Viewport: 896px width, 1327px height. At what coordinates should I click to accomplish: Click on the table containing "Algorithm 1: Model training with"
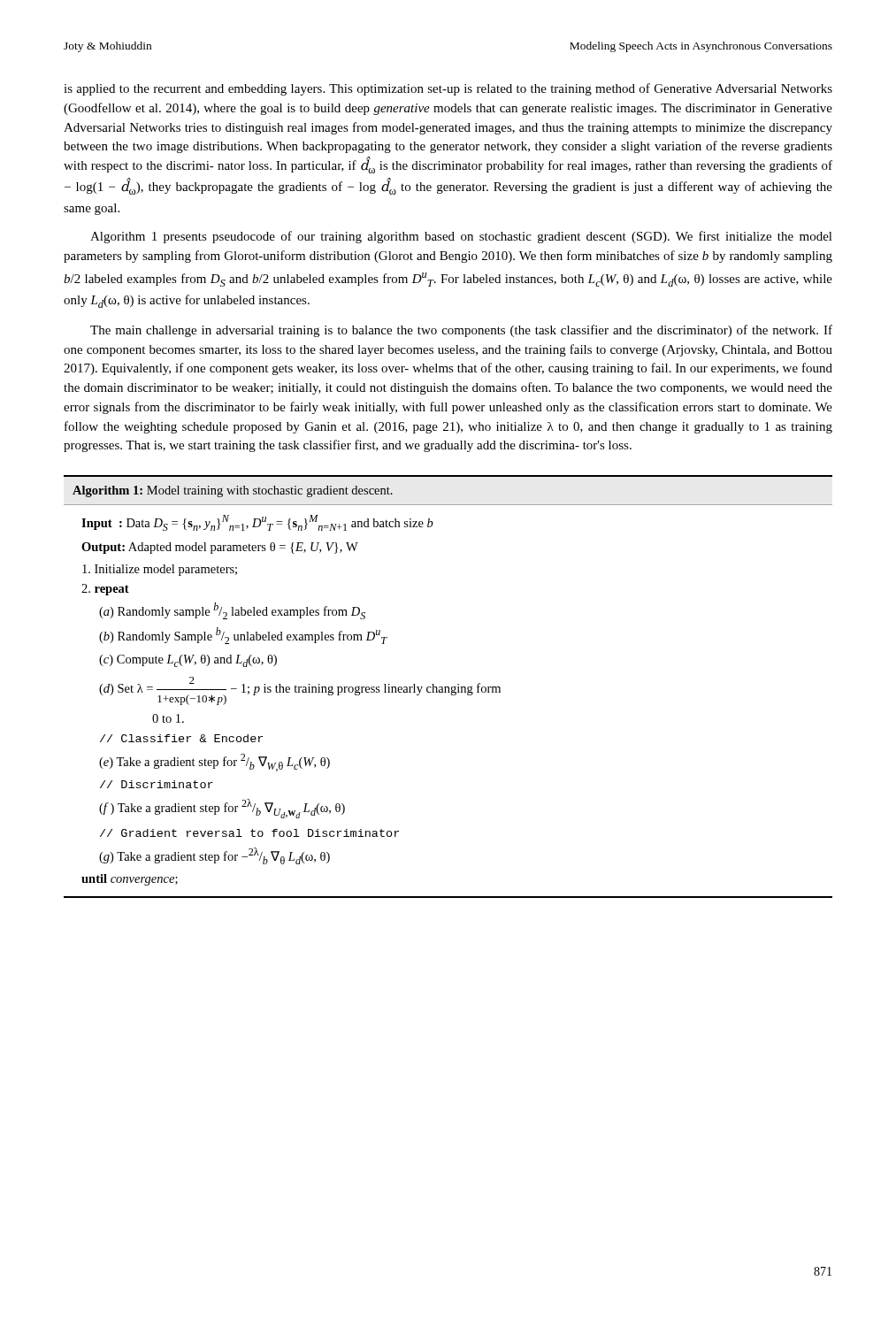pyautogui.click(x=448, y=686)
